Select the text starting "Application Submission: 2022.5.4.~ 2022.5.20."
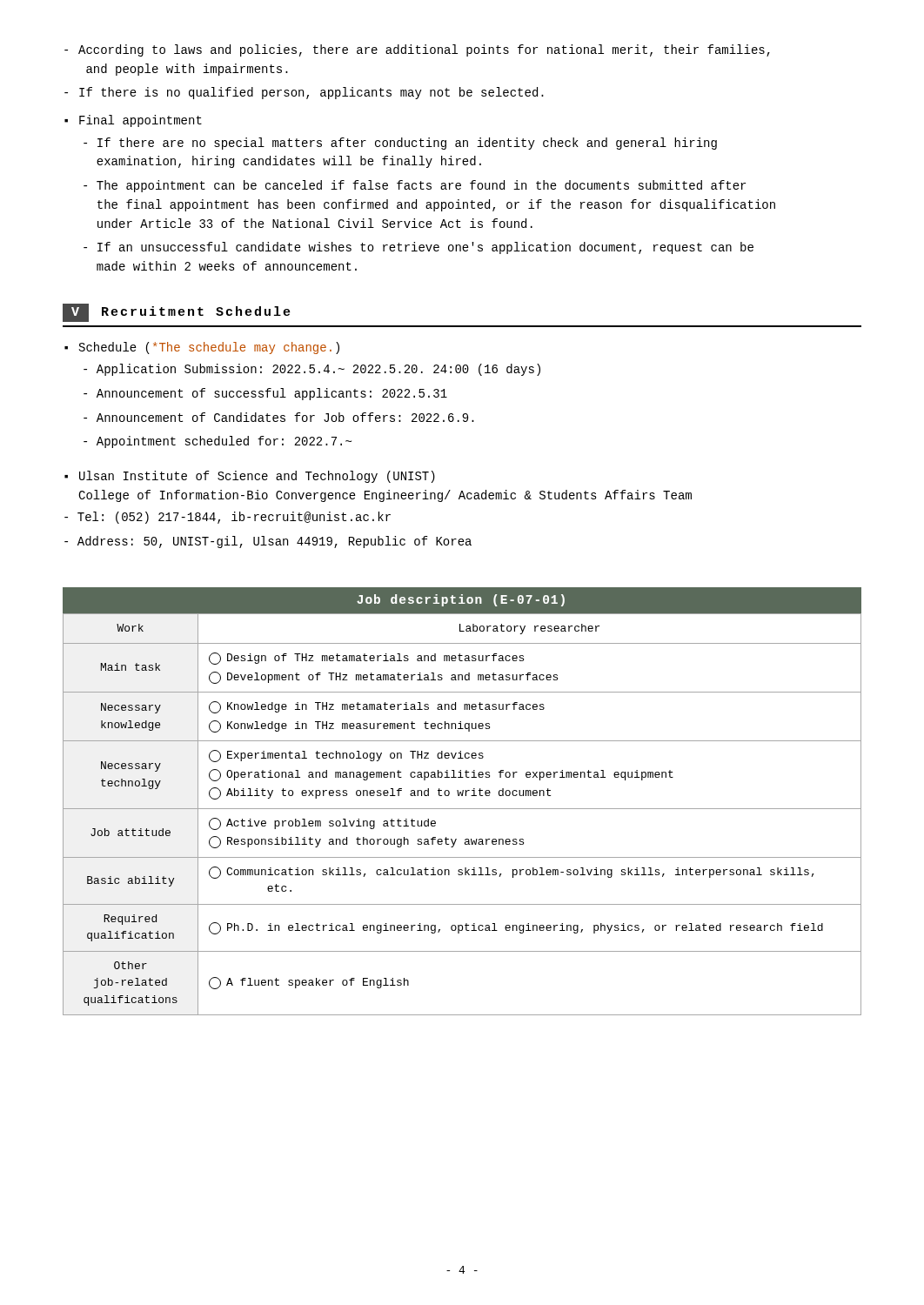The image size is (924, 1305). pos(312,370)
